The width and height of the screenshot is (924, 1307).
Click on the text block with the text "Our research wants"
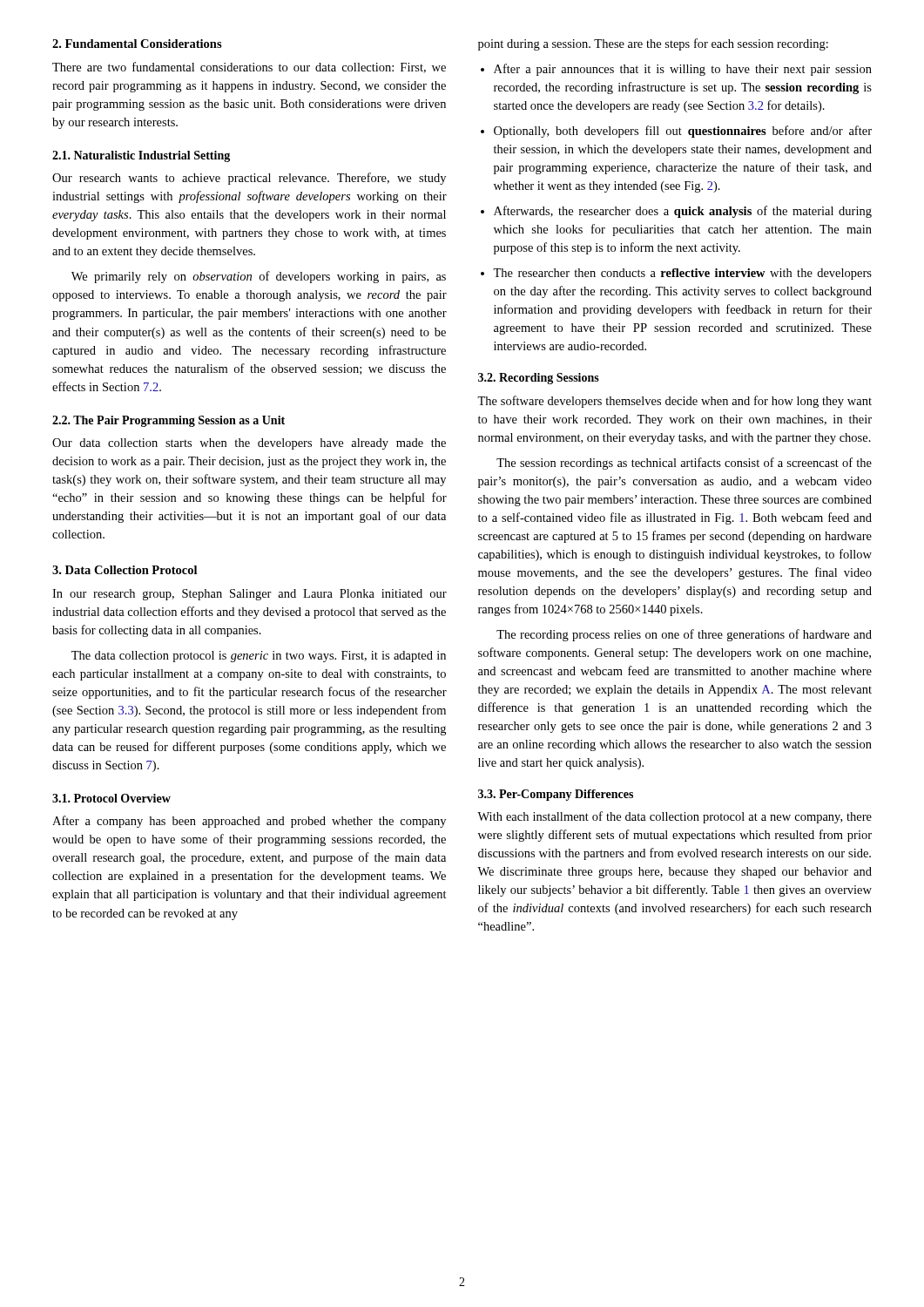[249, 283]
